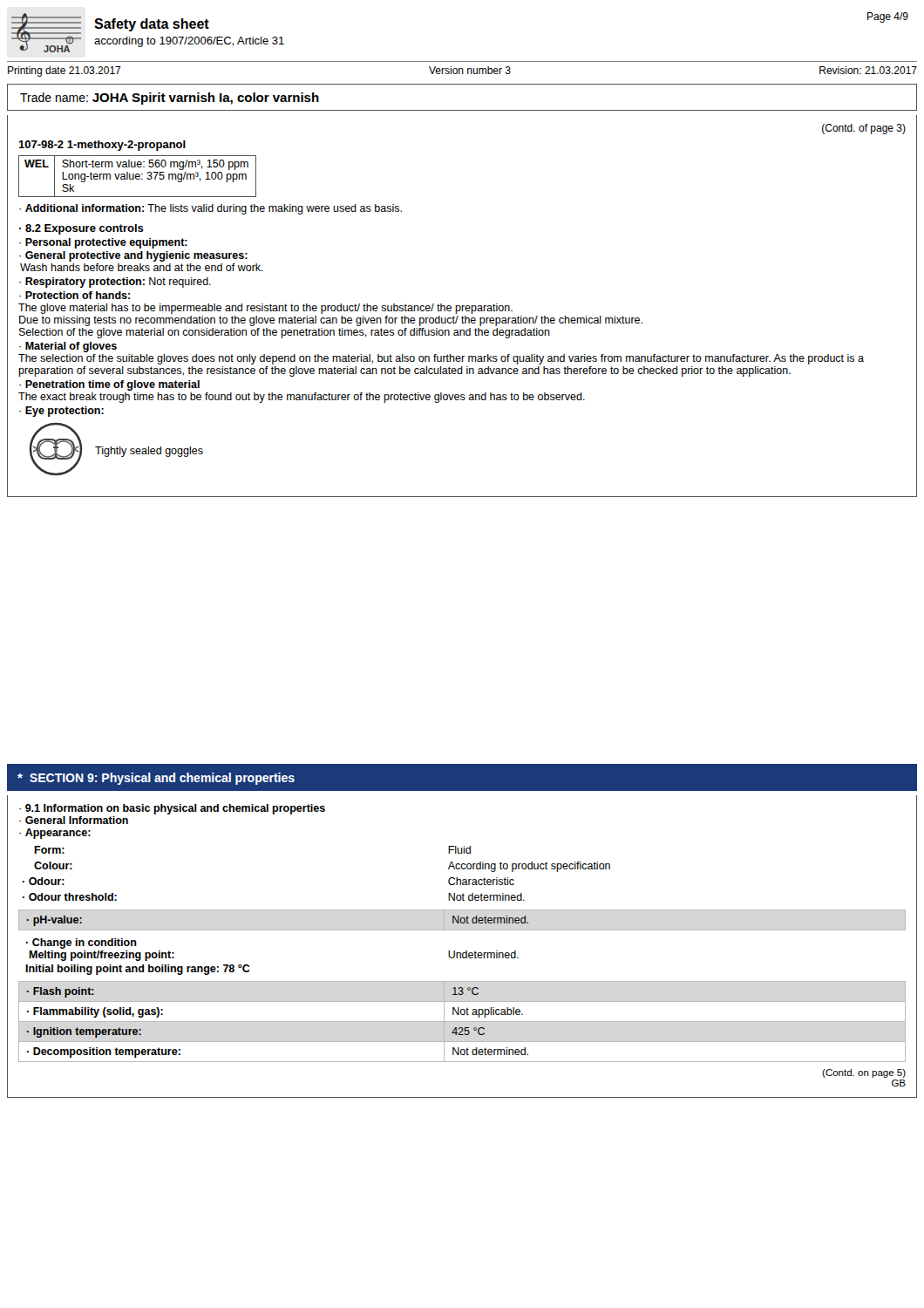Where is the passage that starts "· Protection of"?
The height and width of the screenshot is (1308, 924).
[331, 314]
